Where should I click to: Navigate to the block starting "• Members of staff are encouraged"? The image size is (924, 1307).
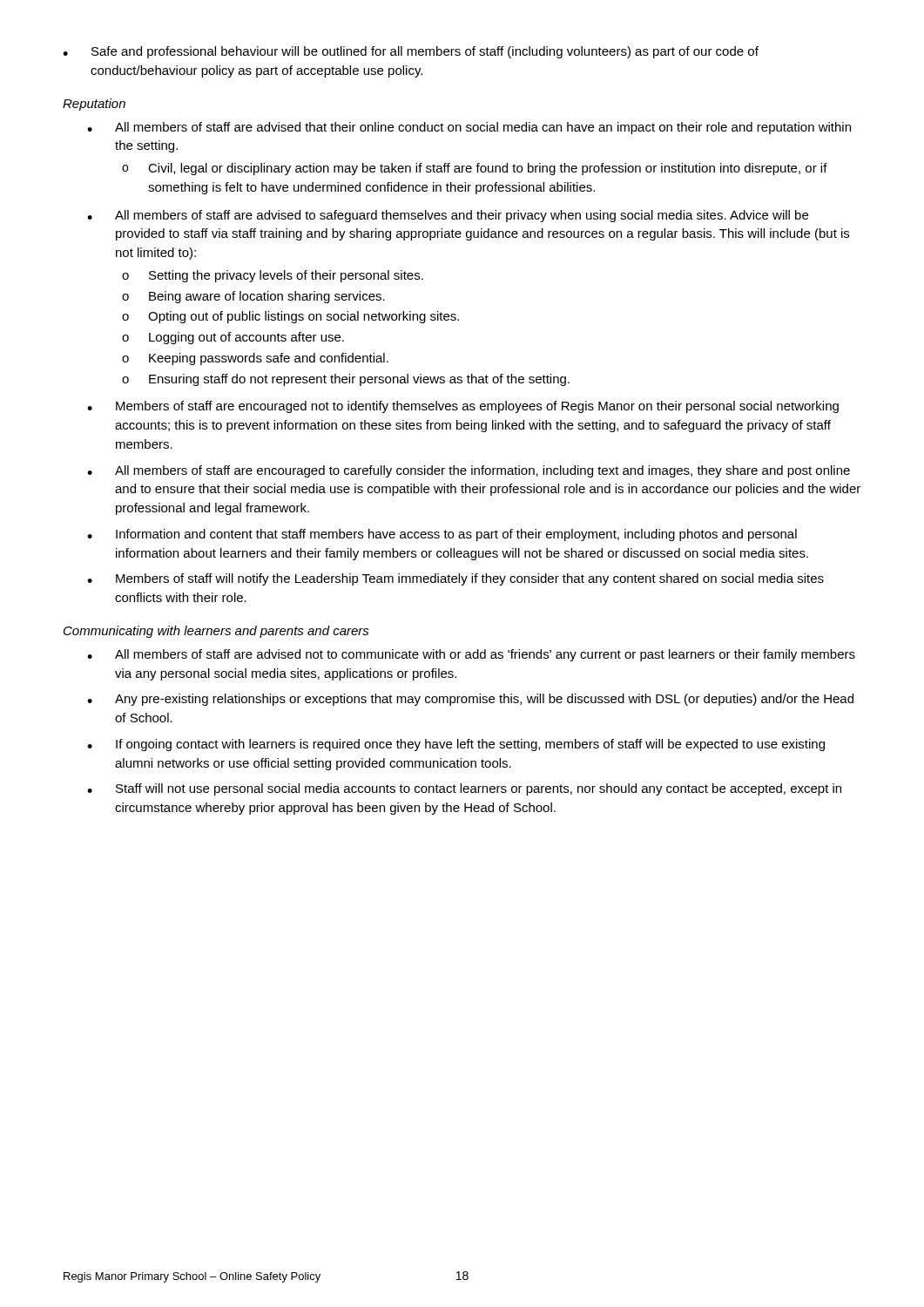(474, 425)
